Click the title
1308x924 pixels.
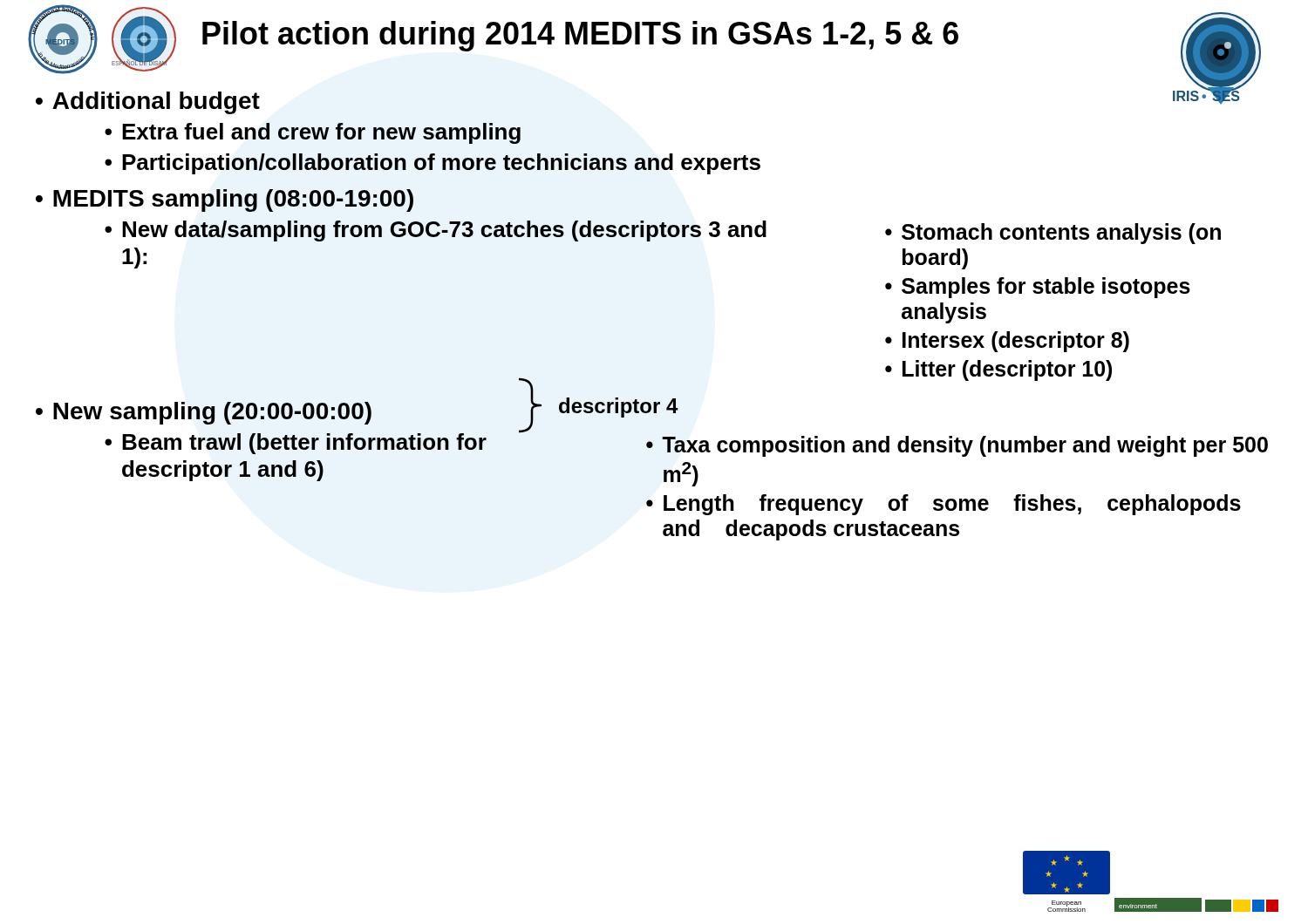point(580,34)
